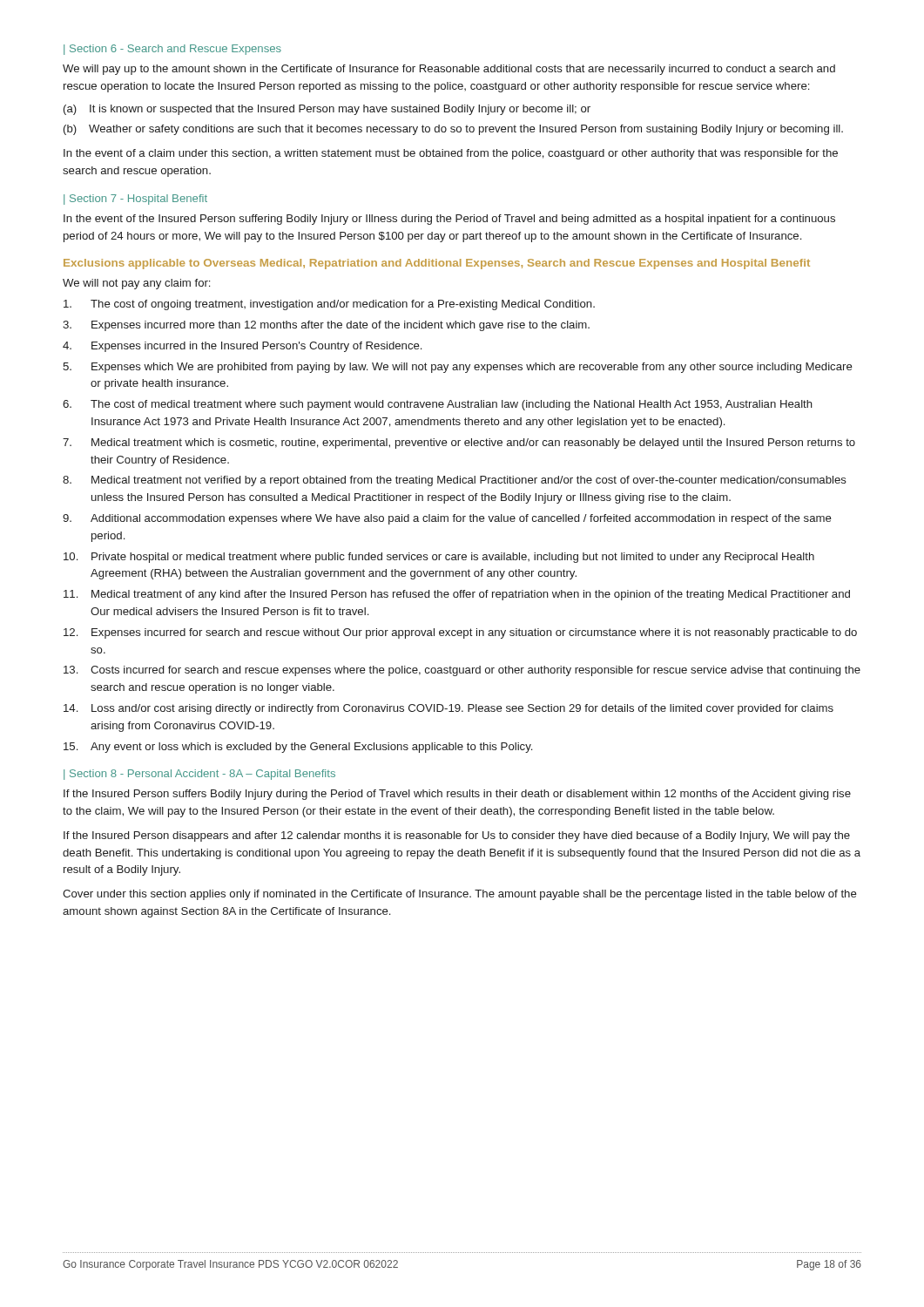Where is the passage that starts "14.Loss and/or cost arising directly or indirectly from"?
The image size is (924, 1307).
point(448,716)
